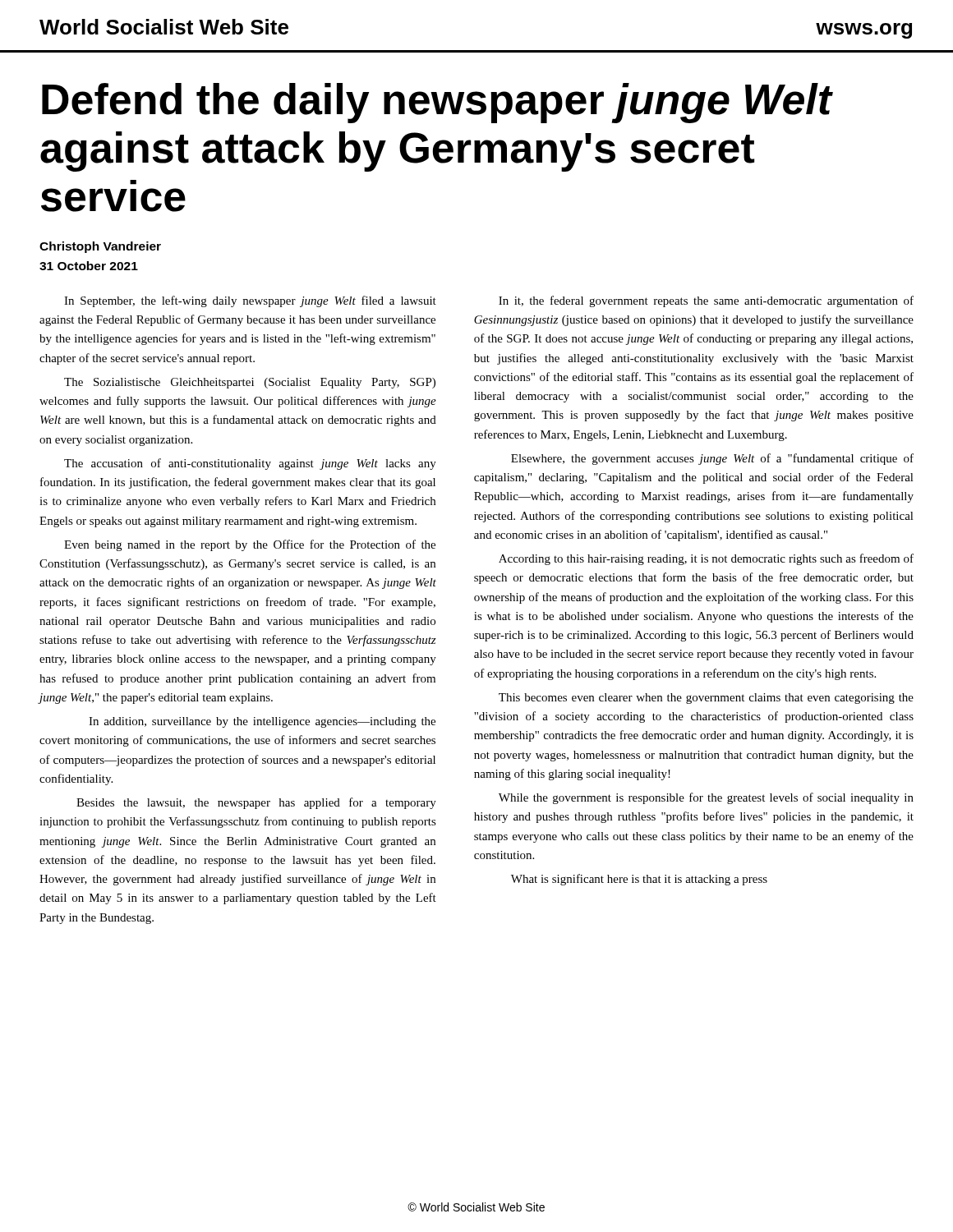Click on the text starting "In September, the"
This screenshot has height=1232, width=953.
coord(238,609)
